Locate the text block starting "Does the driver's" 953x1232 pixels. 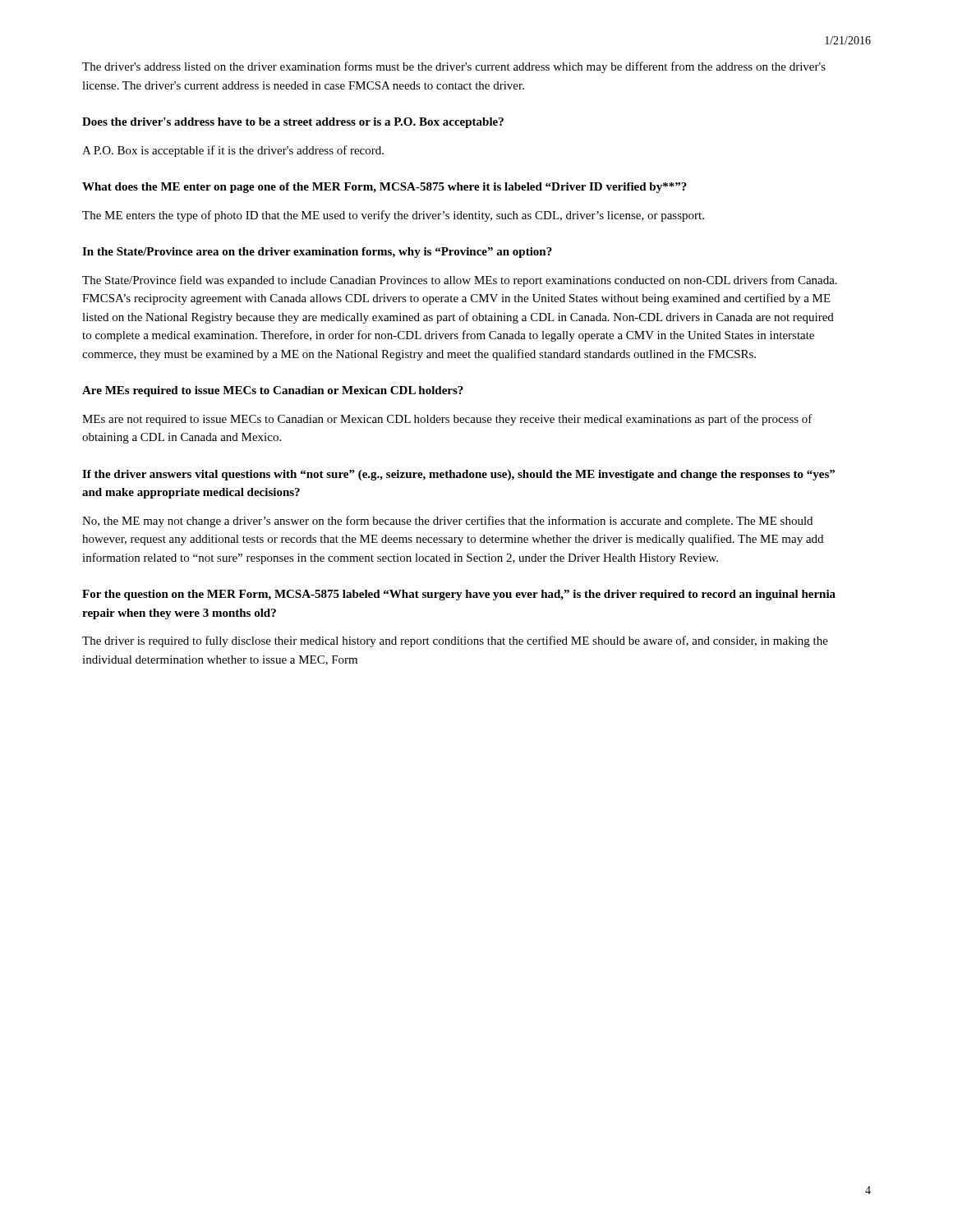click(293, 122)
